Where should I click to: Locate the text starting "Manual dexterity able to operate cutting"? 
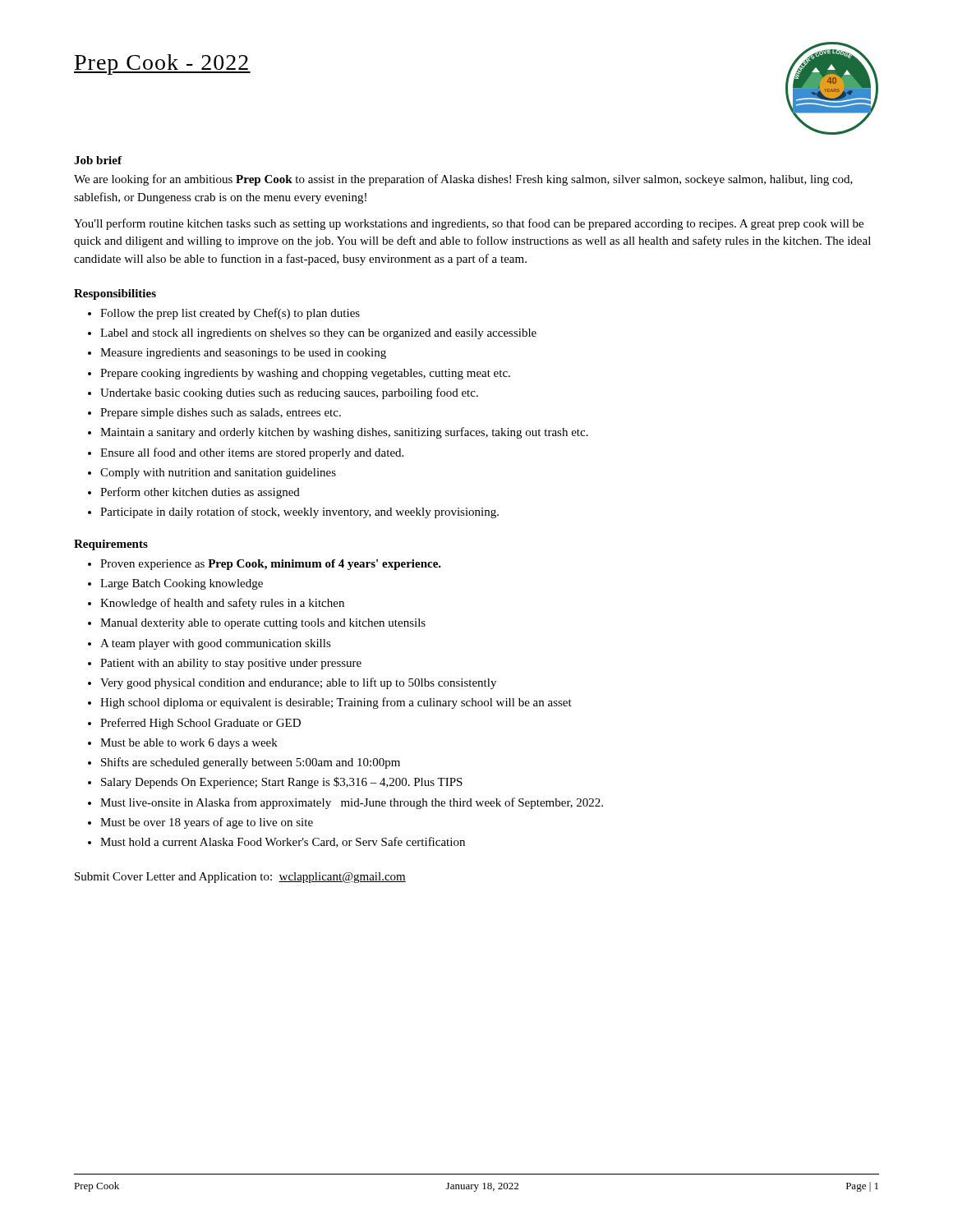click(263, 623)
